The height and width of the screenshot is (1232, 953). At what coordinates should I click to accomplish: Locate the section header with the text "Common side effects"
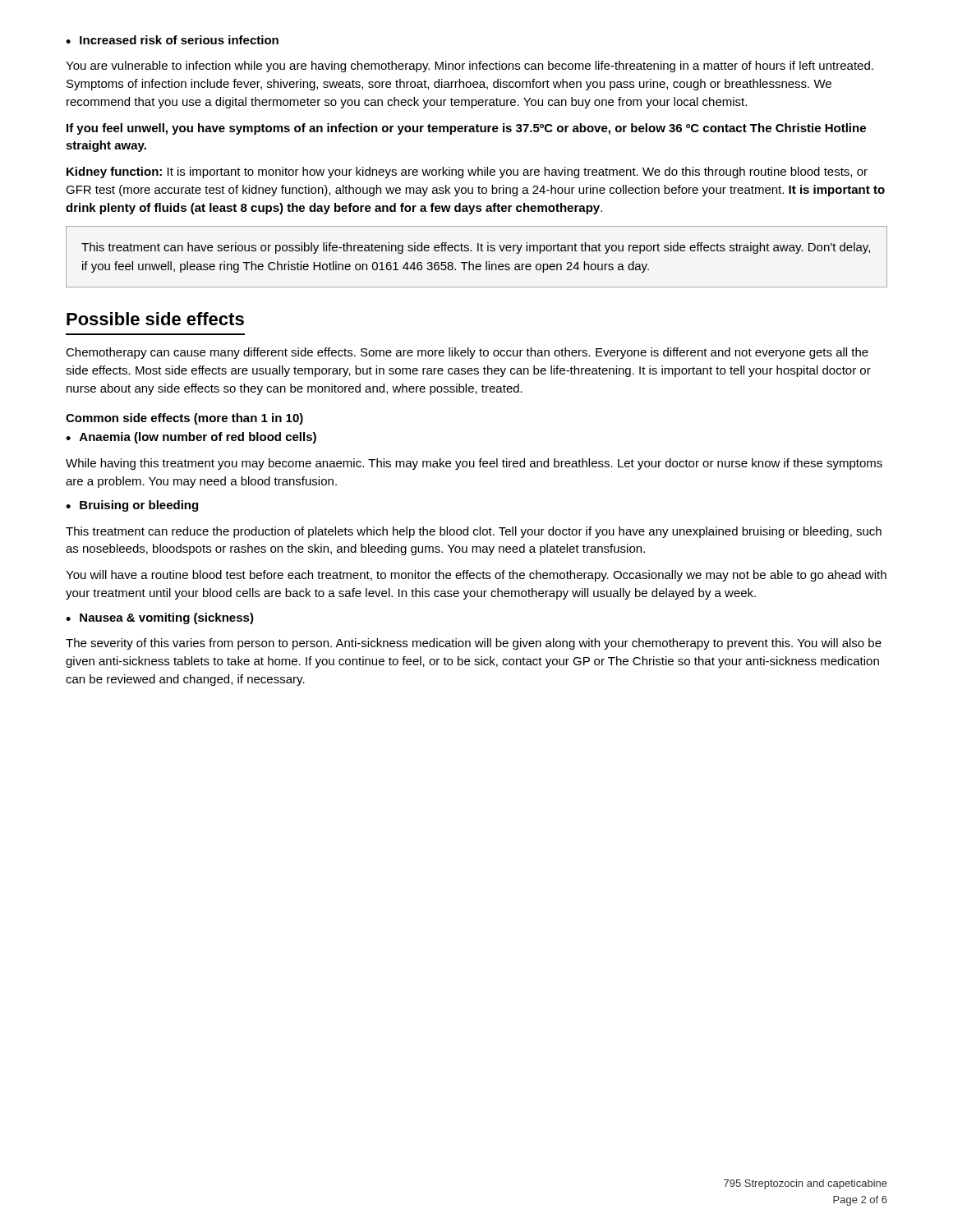184,419
